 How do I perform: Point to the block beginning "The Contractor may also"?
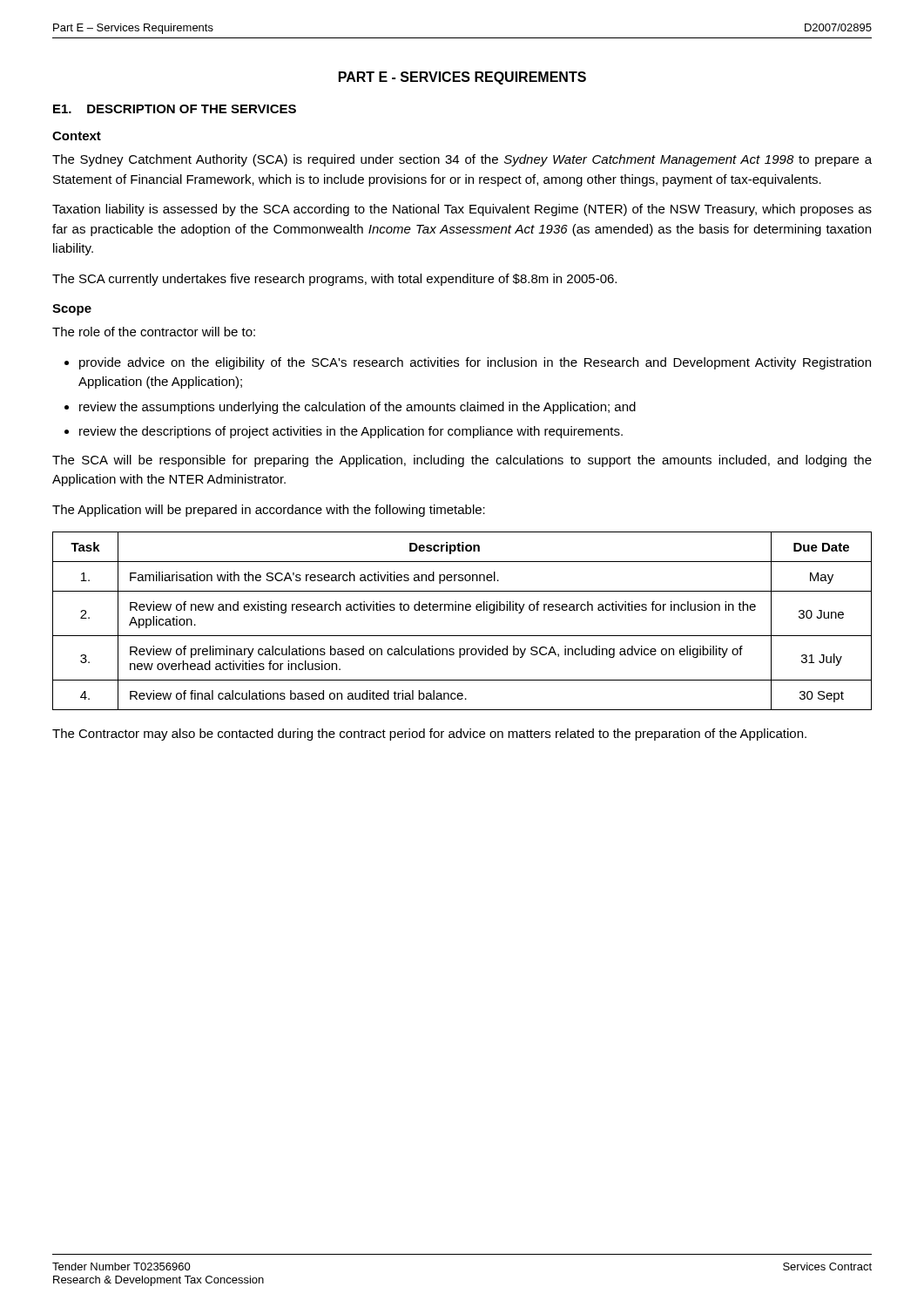[430, 733]
